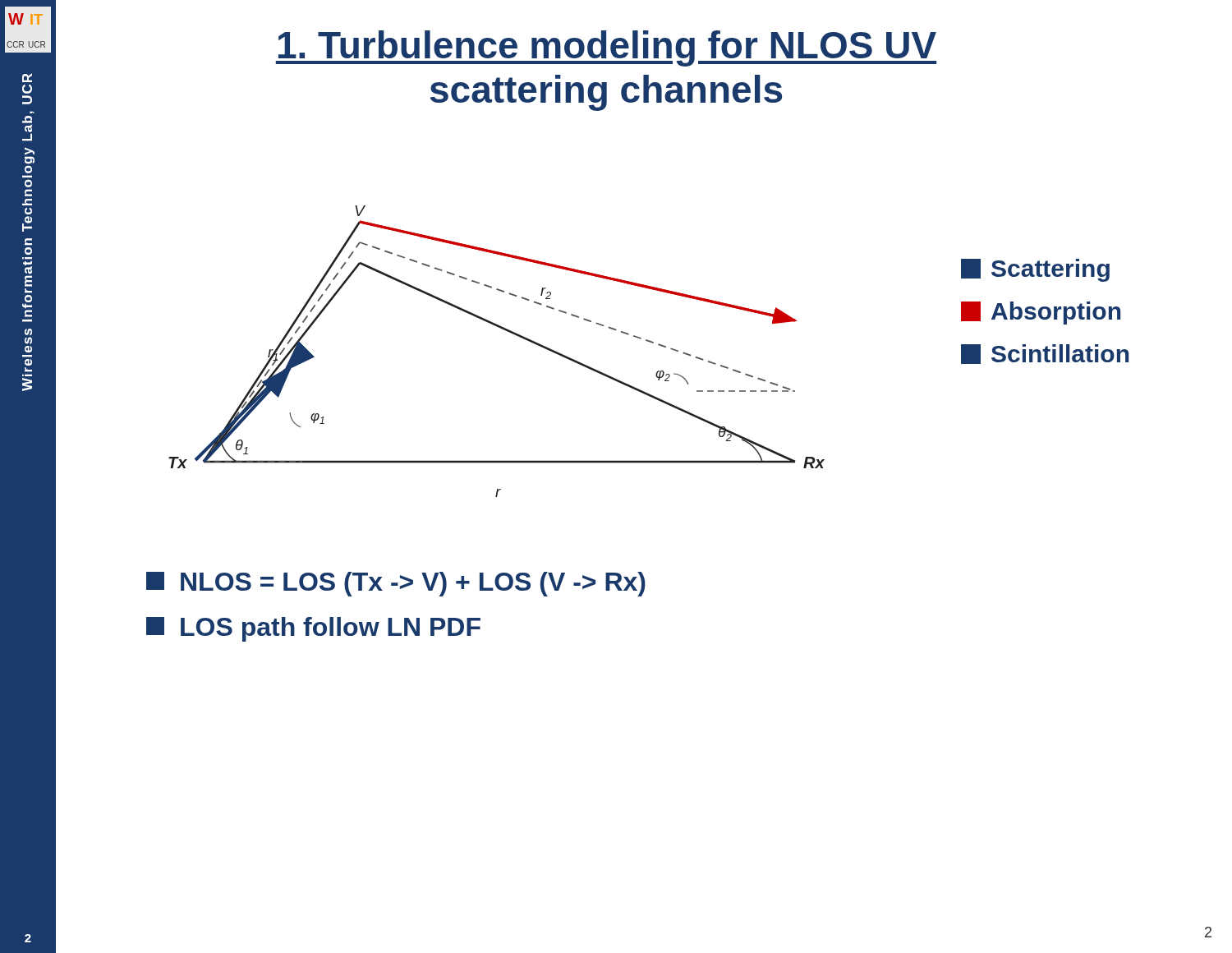Find the list item with the text "LOS path follow"
The image size is (1232, 953).
coord(314,627)
